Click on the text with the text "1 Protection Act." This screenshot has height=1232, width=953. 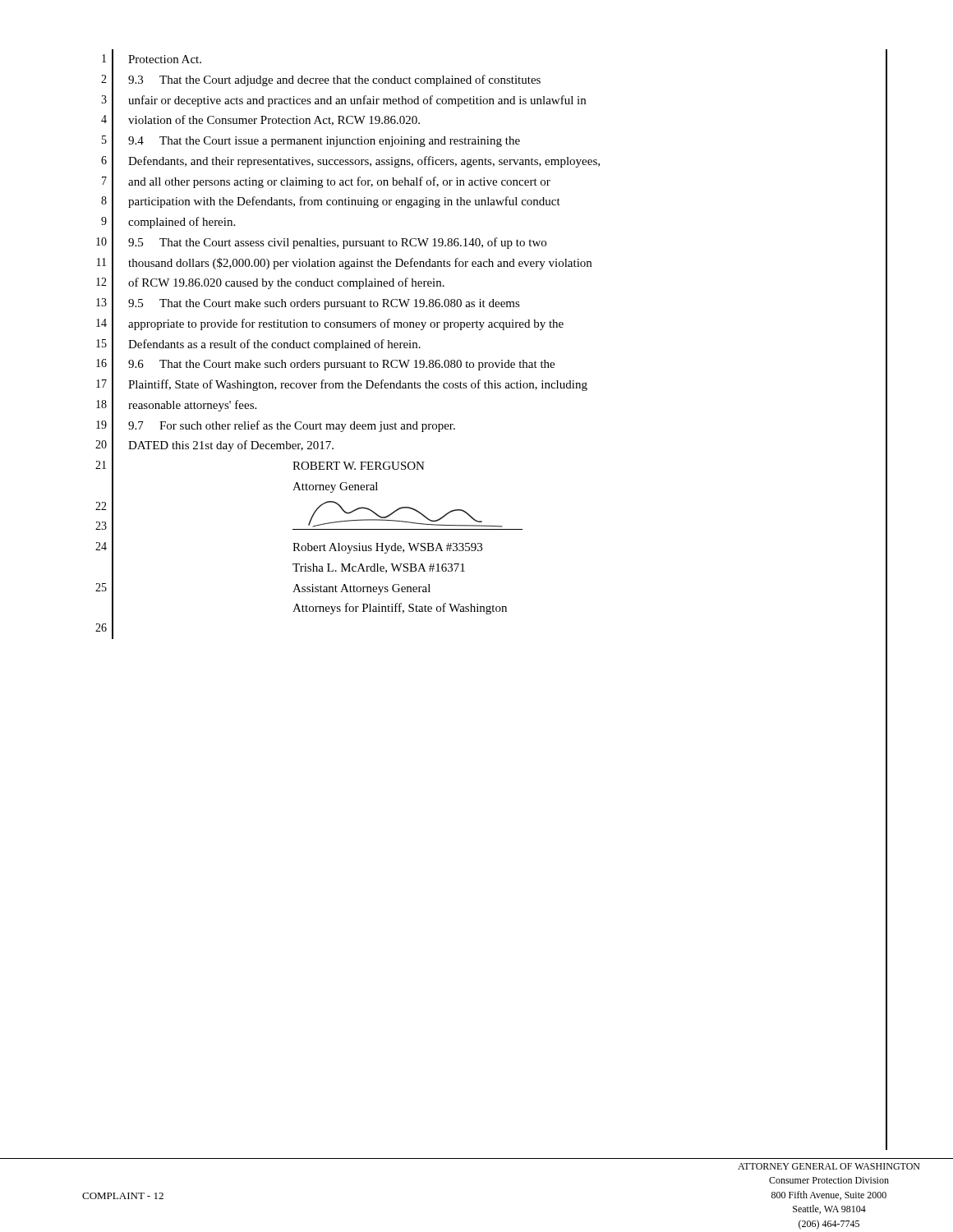pyautogui.click(x=112, y=60)
